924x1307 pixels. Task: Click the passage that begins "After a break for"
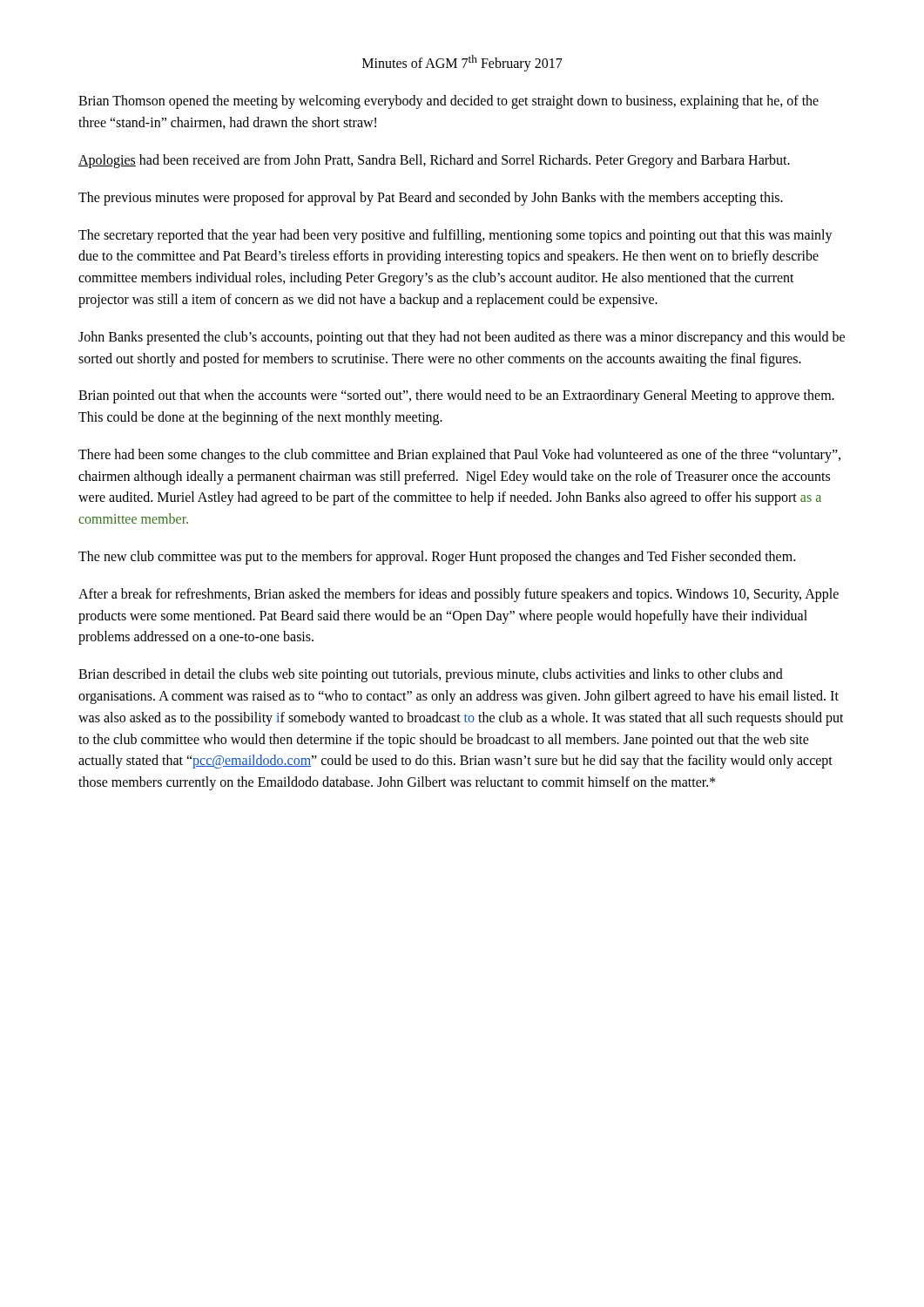pyautogui.click(x=459, y=615)
